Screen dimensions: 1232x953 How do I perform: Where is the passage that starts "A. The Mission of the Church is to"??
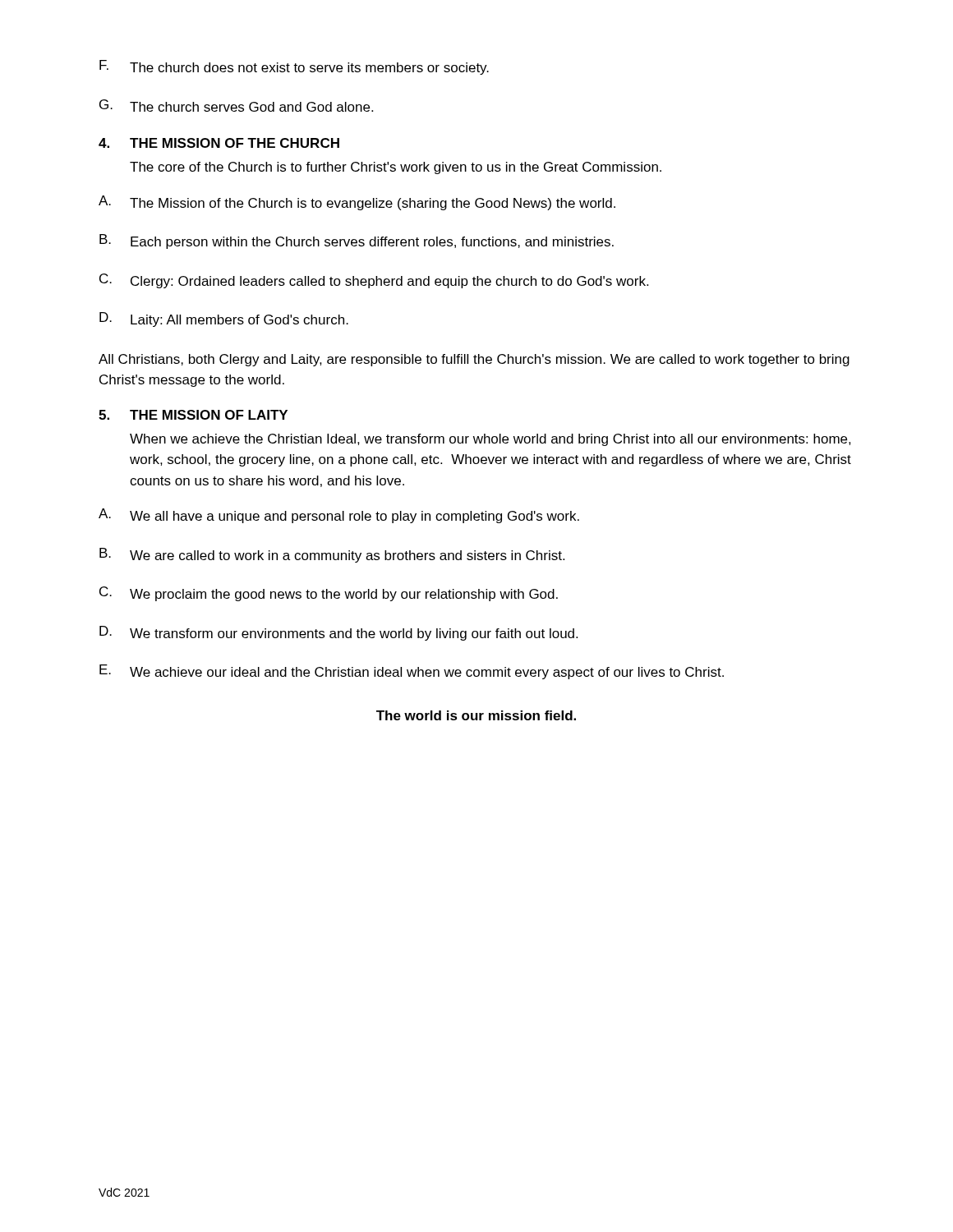(x=476, y=203)
